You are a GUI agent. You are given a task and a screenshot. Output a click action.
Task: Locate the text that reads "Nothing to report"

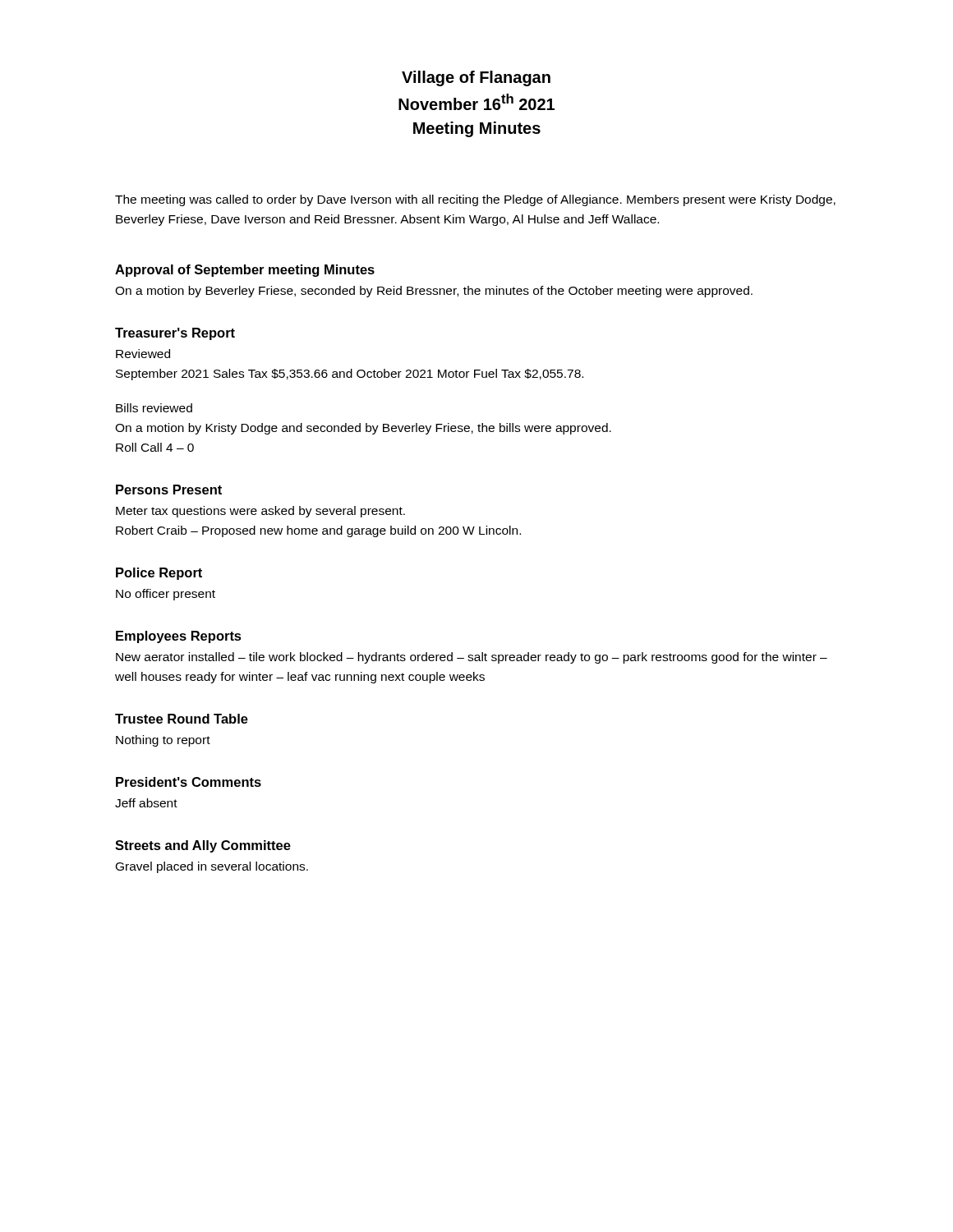coord(162,740)
